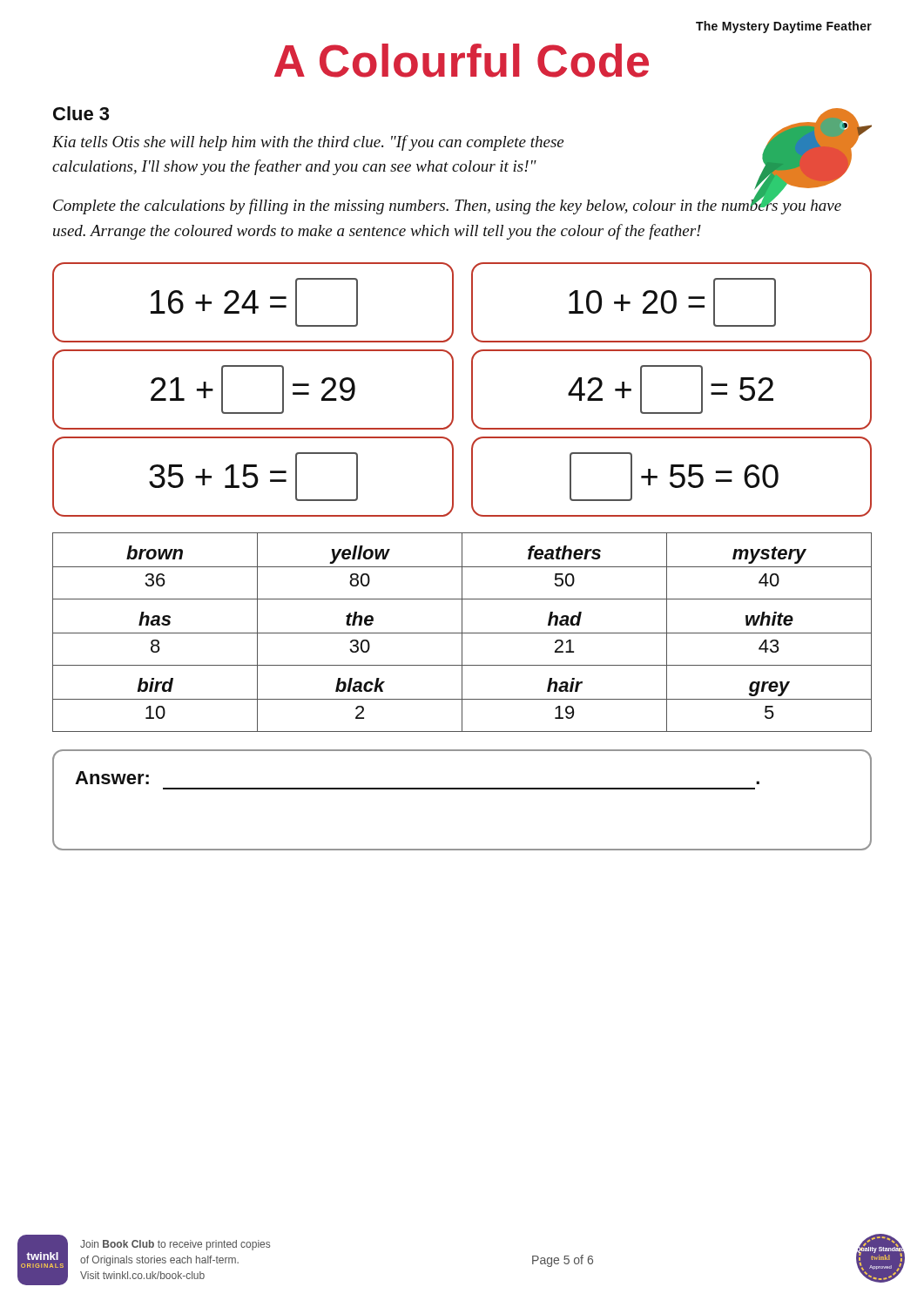The width and height of the screenshot is (924, 1307).
Task: Locate the element starting "Kia tells Otis"
Action: pos(308,154)
